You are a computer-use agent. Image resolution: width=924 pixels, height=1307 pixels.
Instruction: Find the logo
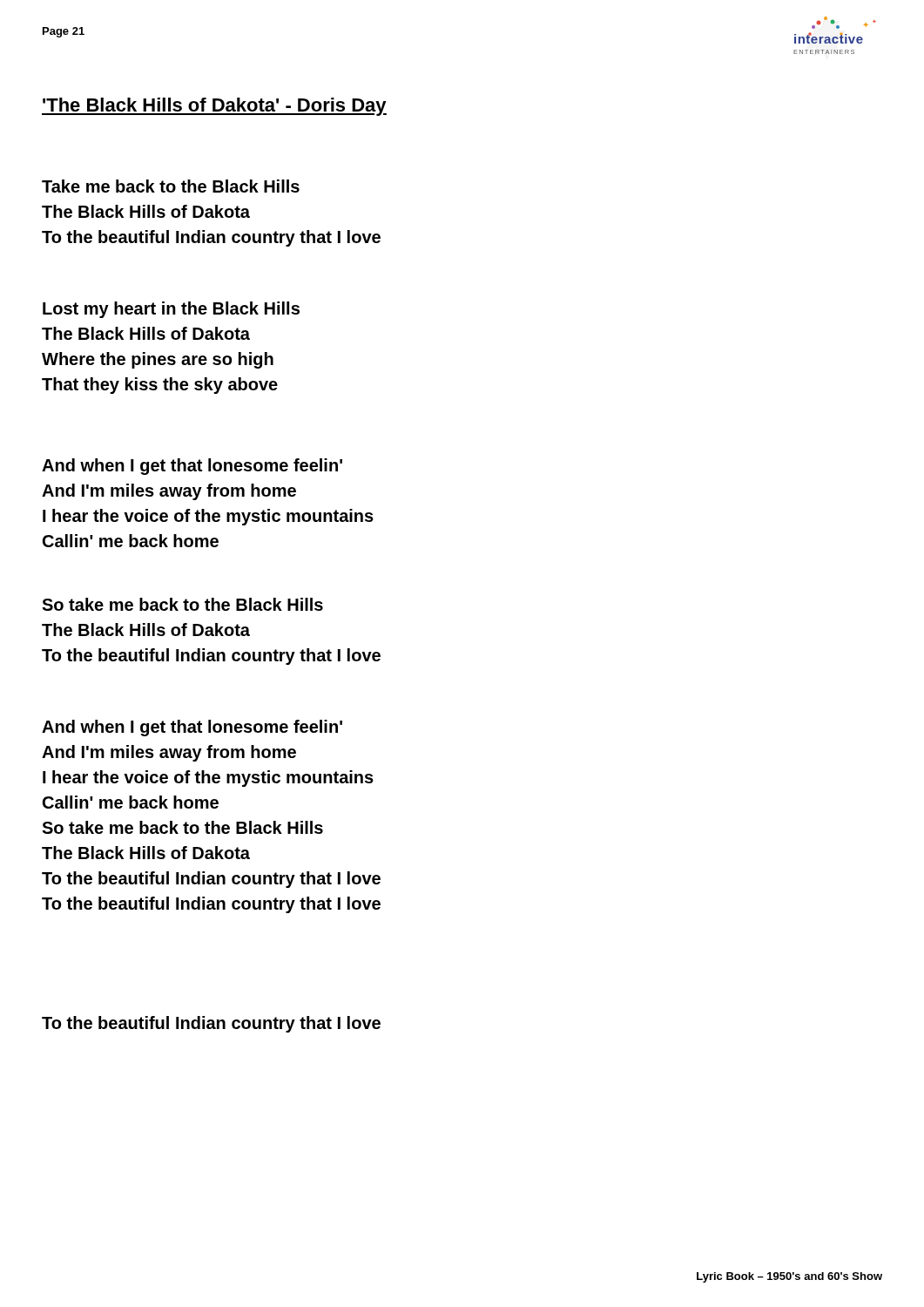tap(826, 44)
